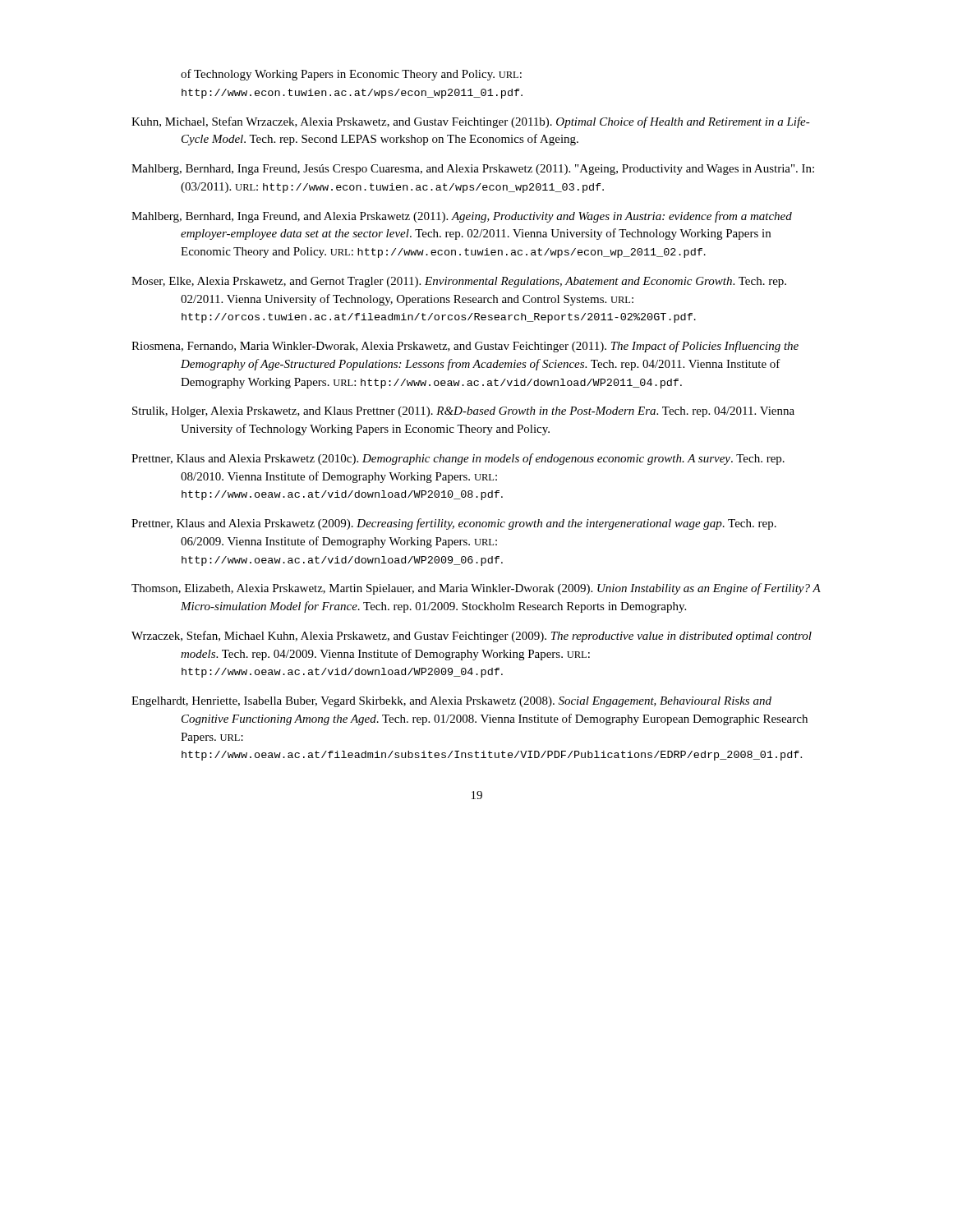Click on the text block with the text "of Technology Working Papers in Economic"
Image resolution: width=953 pixels, height=1232 pixels.
point(476,84)
